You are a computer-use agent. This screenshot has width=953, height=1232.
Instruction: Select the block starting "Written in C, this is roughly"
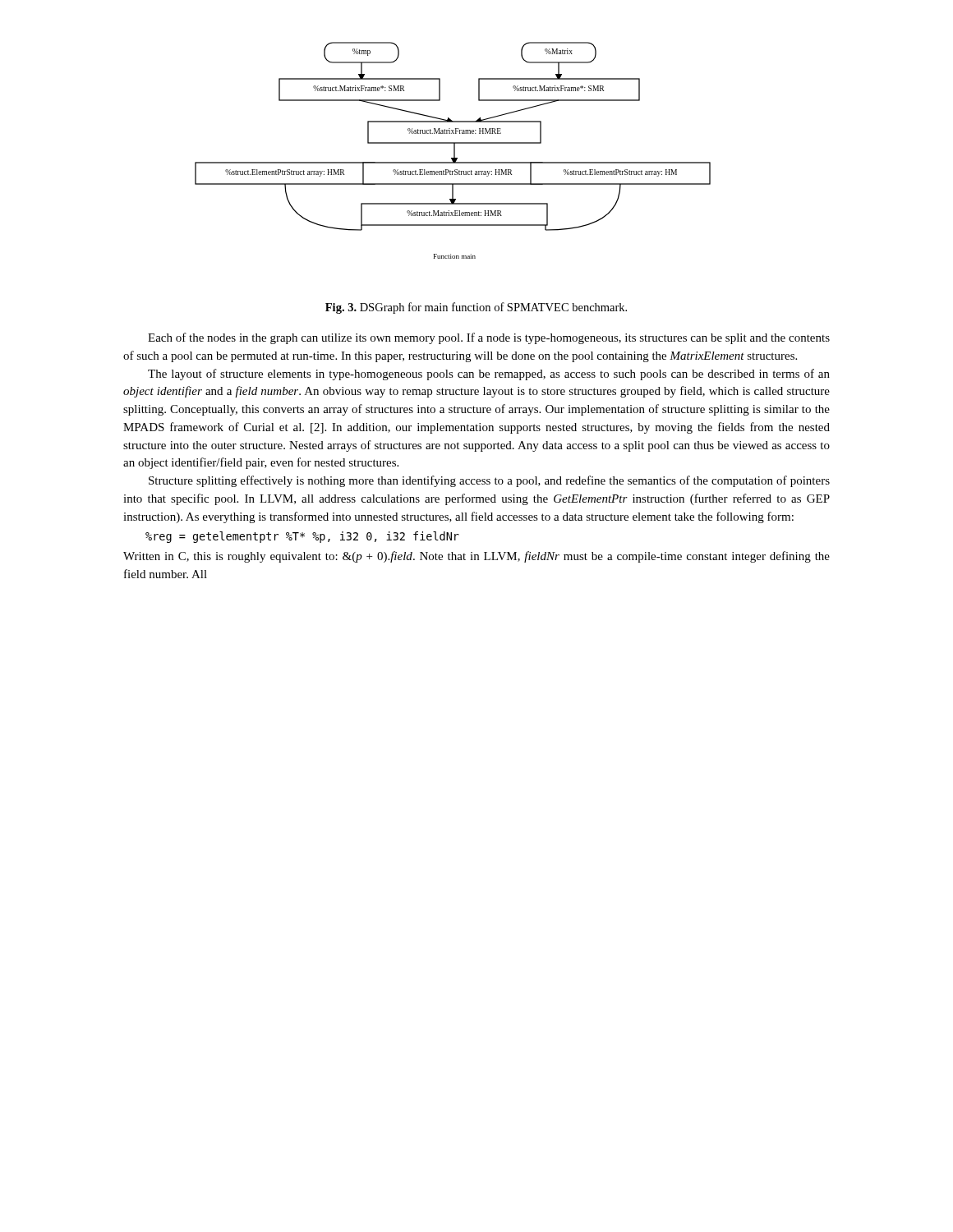[x=476, y=565]
